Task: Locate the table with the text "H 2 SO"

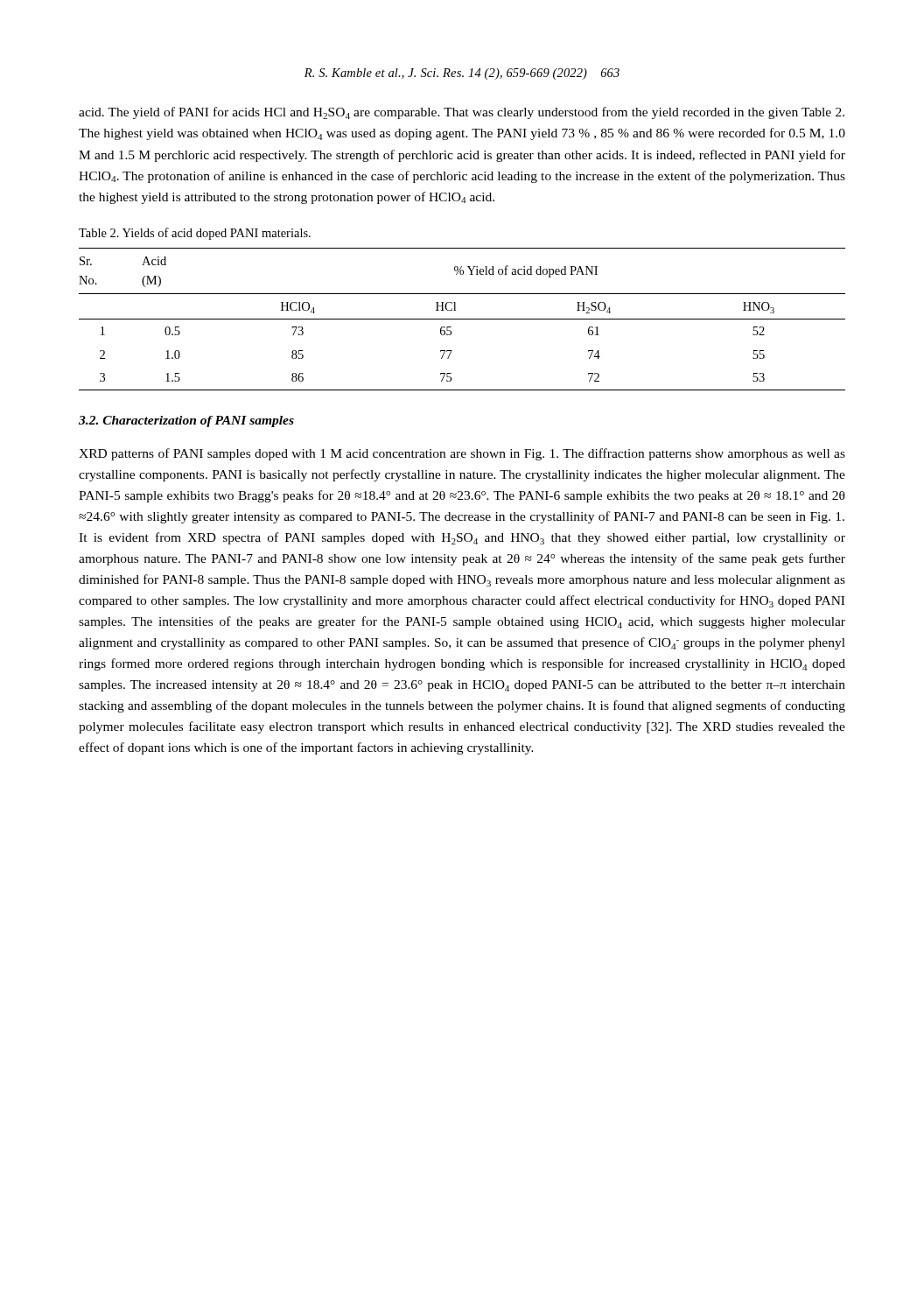Action: coord(462,319)
